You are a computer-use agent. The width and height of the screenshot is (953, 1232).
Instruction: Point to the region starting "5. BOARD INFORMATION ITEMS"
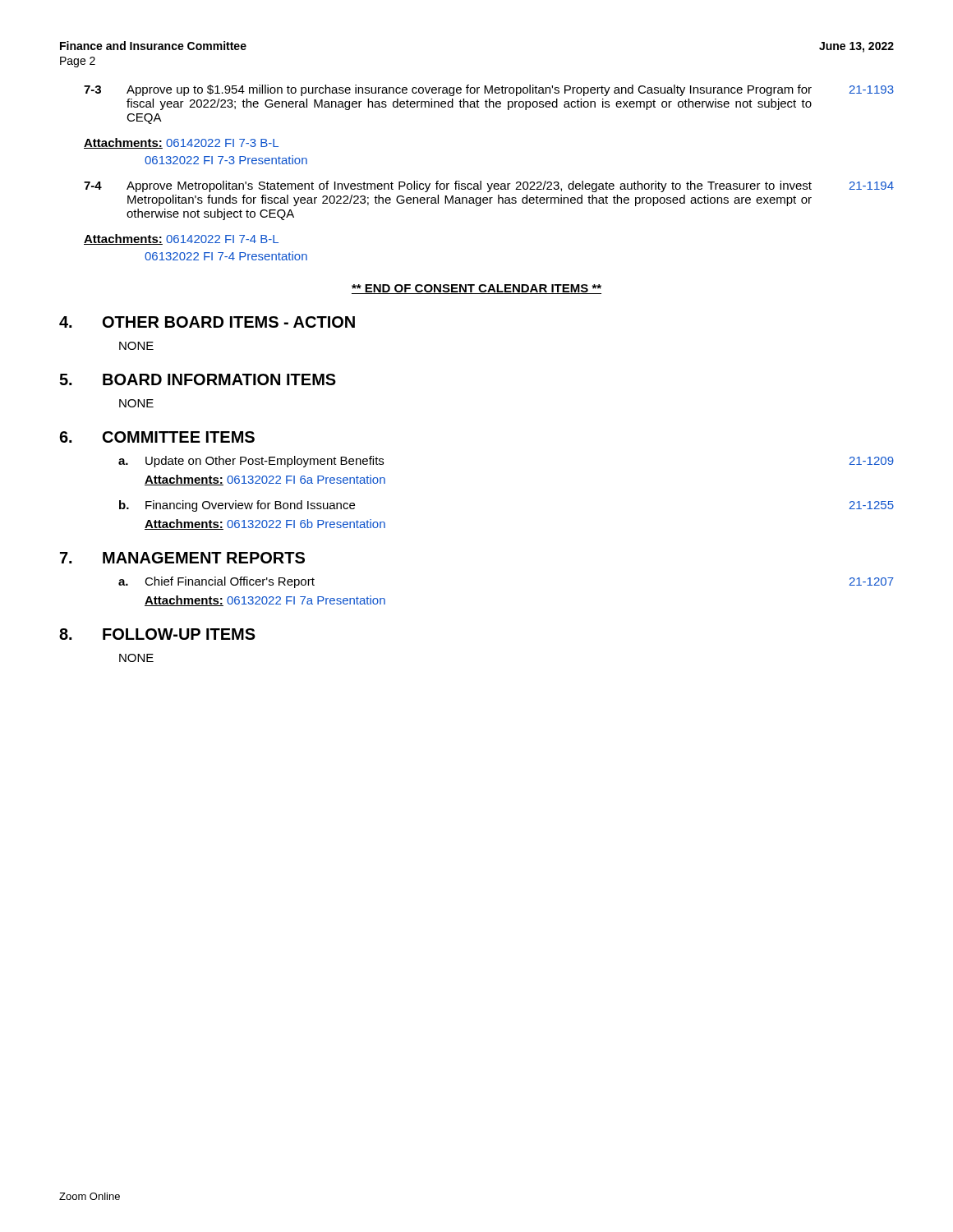(198, 380)
